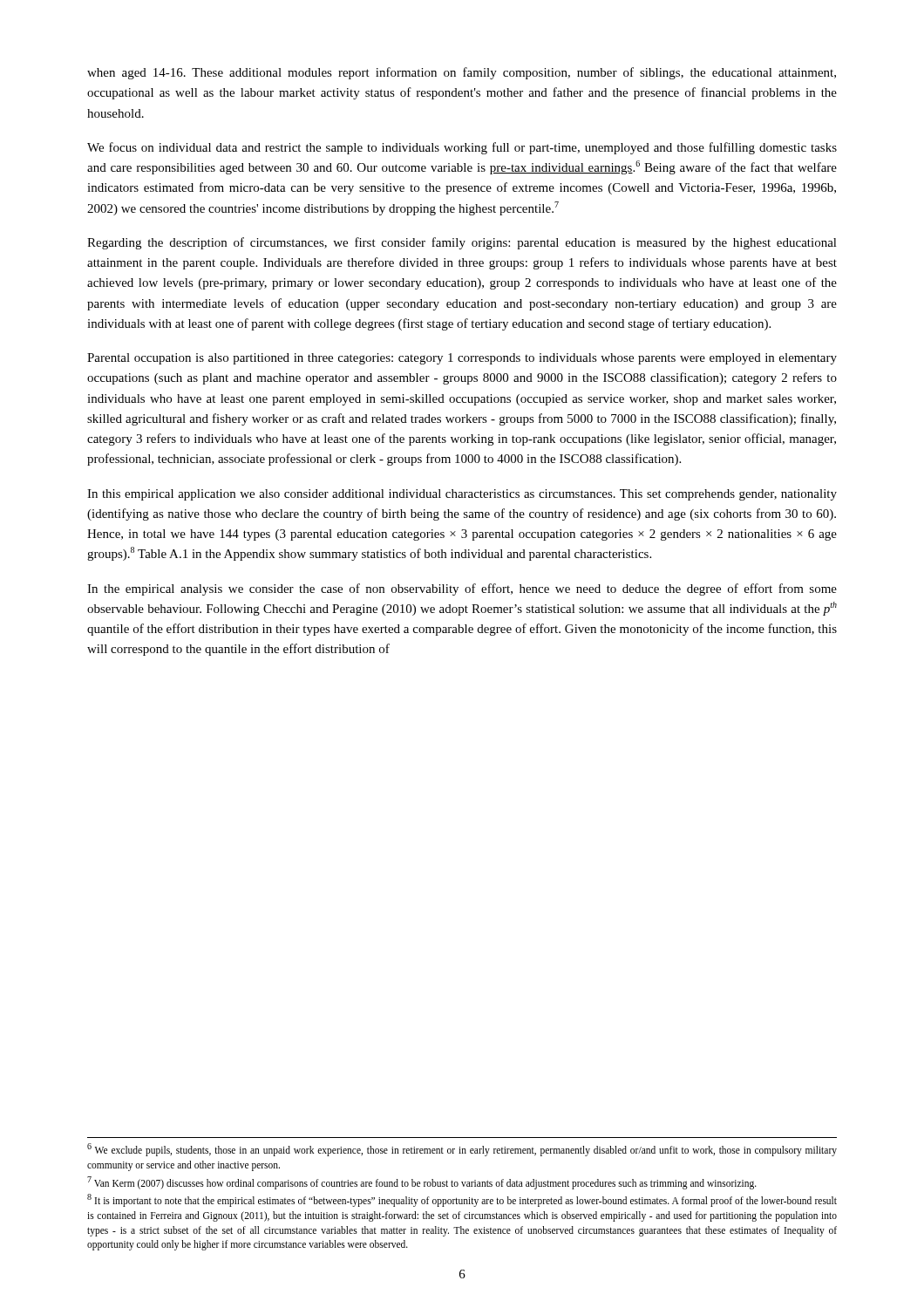Navigate to the element starting "Regarding the description"
Viewport: 924px width, 1308px height.
pos(462,283)
